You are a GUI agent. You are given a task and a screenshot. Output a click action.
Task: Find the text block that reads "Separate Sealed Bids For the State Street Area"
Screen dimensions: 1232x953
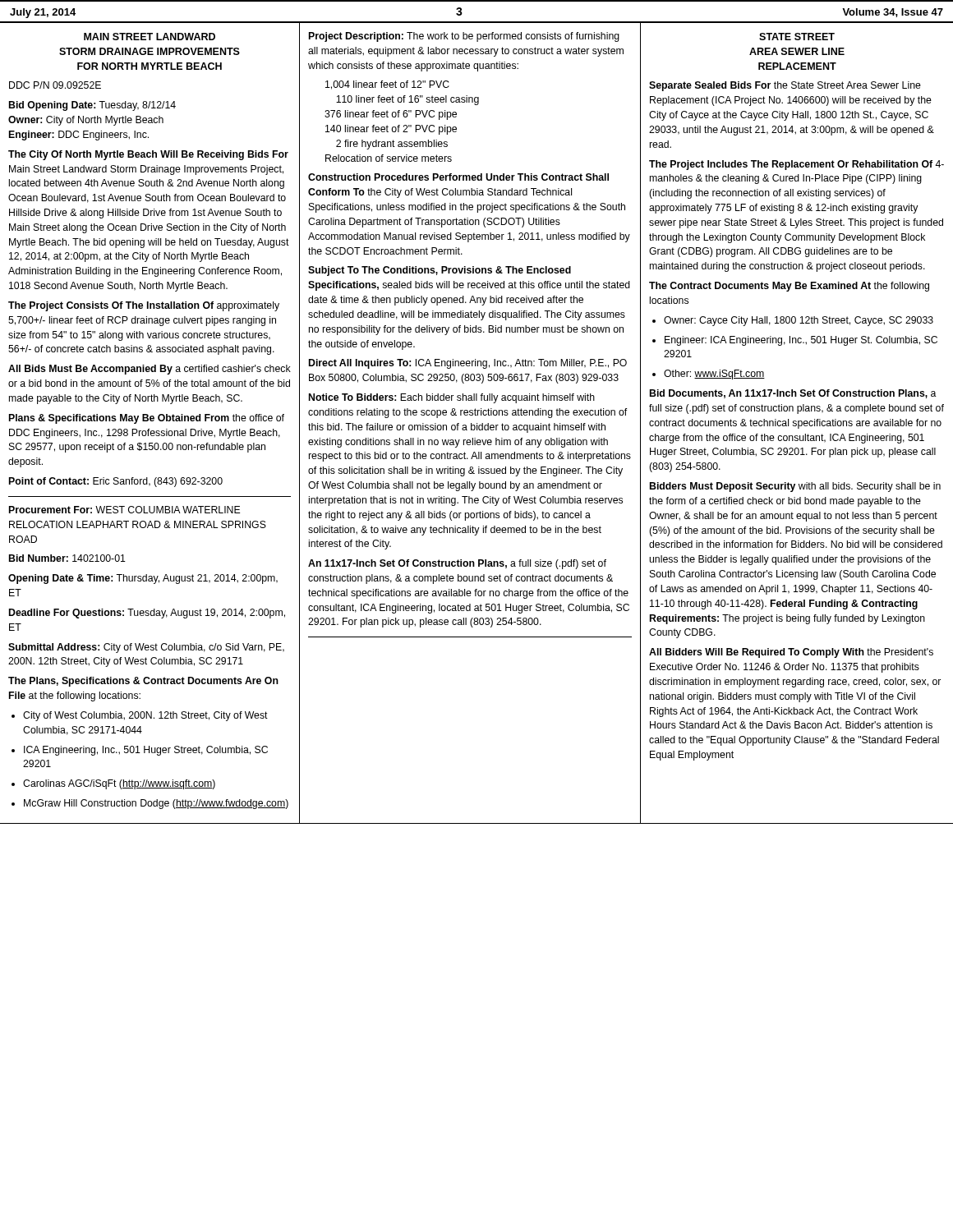797,116
